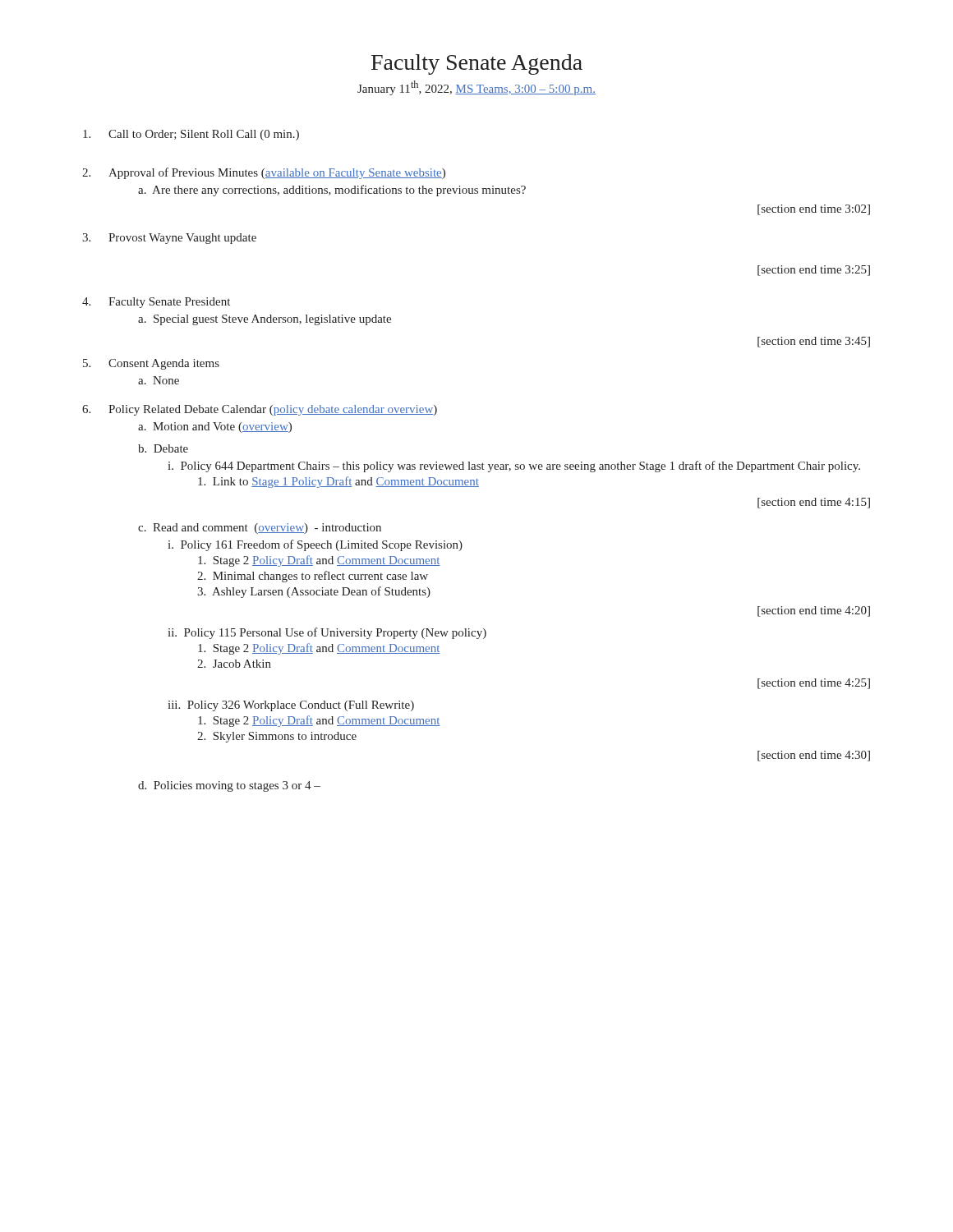Select the text block starting "Faculty Senate Agenda"
Image resolution: width=953 pixels, height=1232 pixels.
point(476,62)
